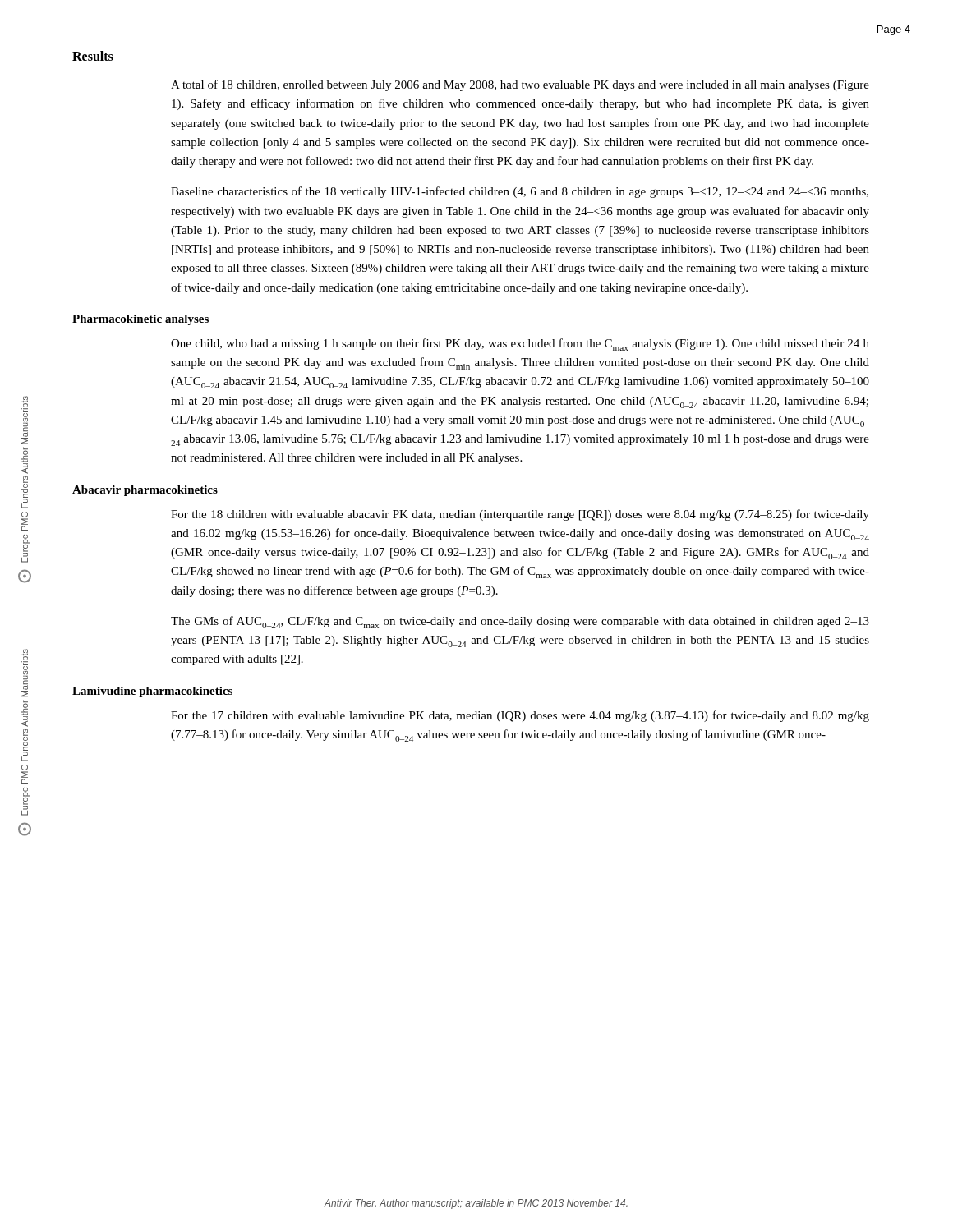The image size is (953, 1232).
Task: Find "Abacavir pharmacokinetics" on this page
Action: point(145,489)
